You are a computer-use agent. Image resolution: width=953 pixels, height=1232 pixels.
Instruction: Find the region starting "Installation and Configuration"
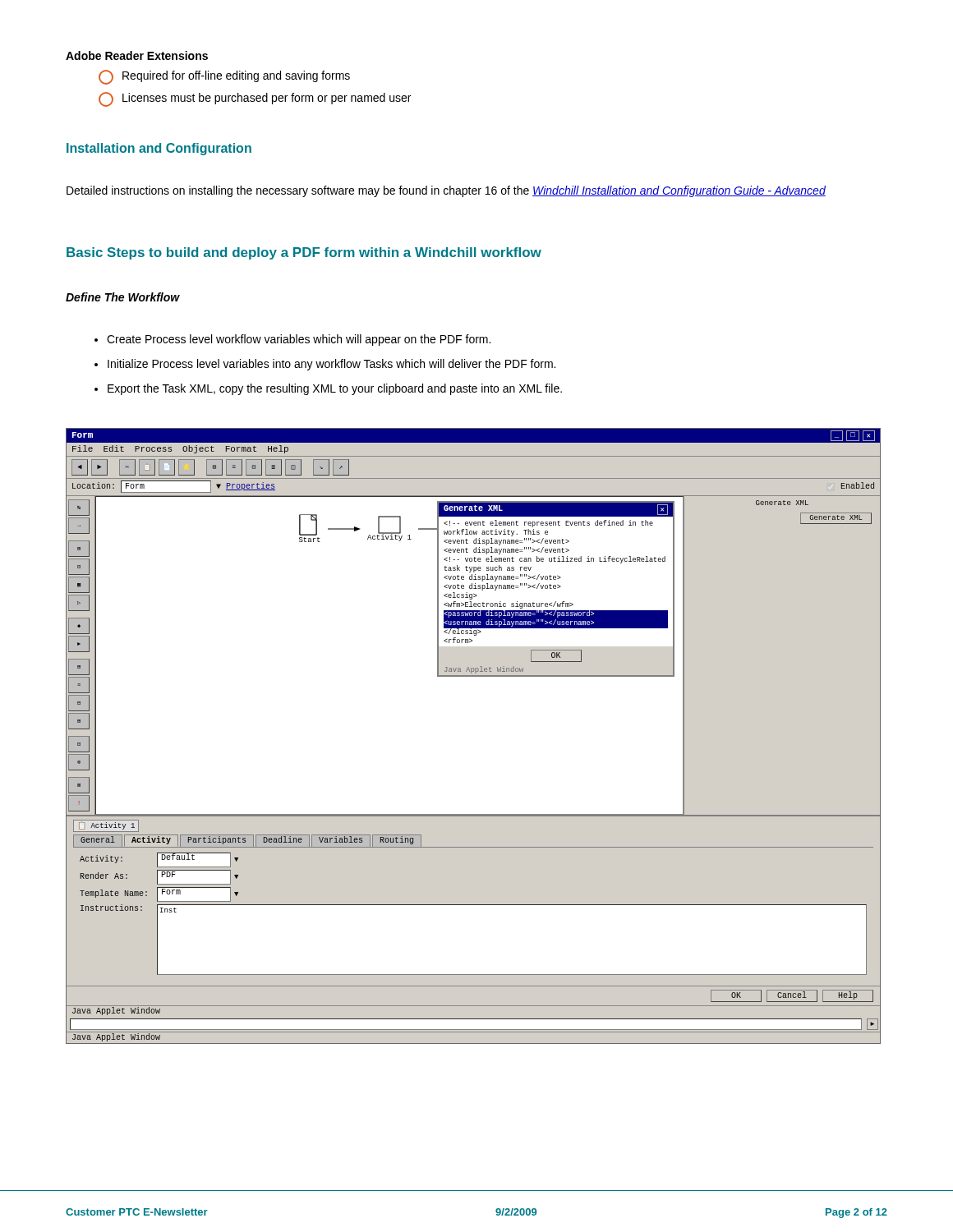tap(159, 148)
